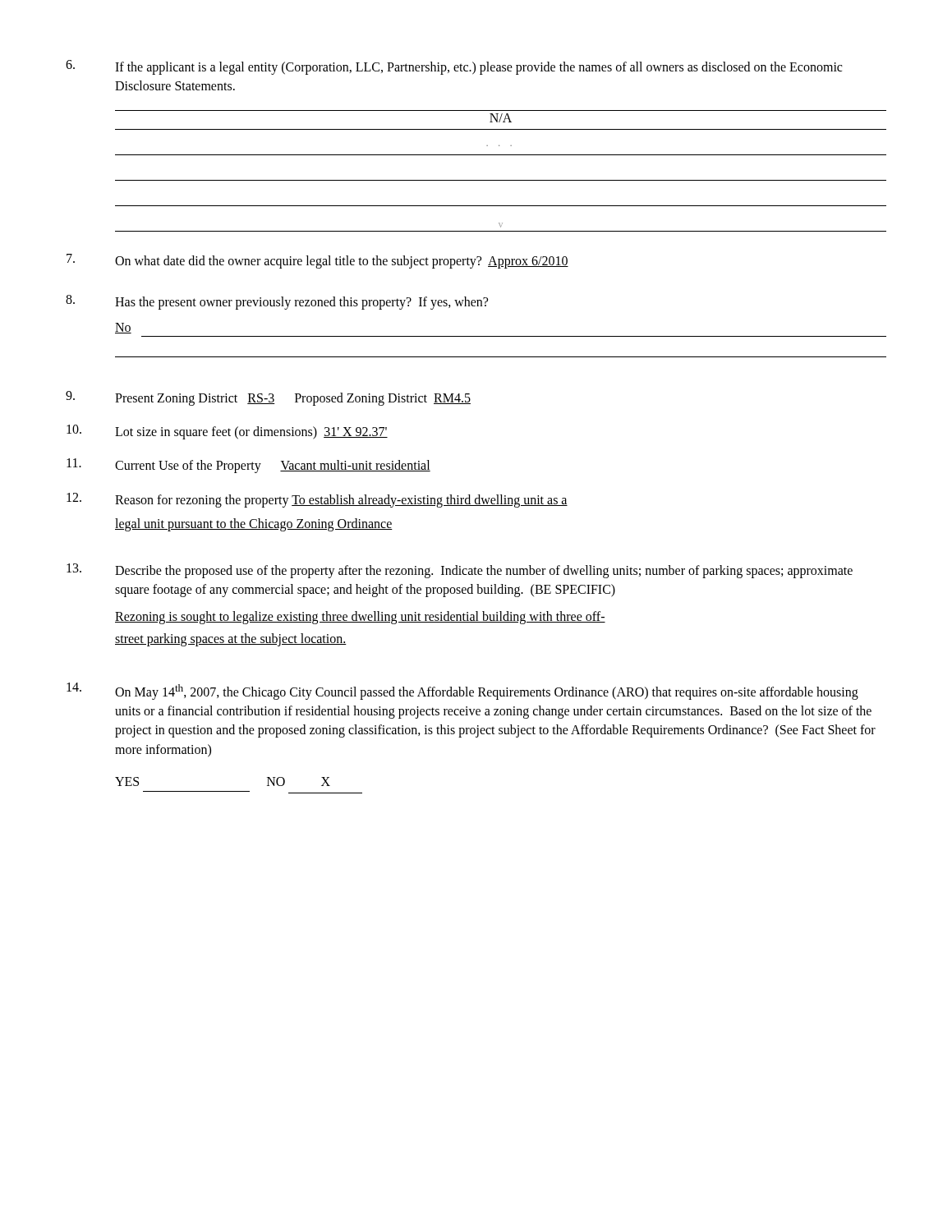Click on the text starting "6. If the applicant is"

pyautogui.click(x=476, y=77)
